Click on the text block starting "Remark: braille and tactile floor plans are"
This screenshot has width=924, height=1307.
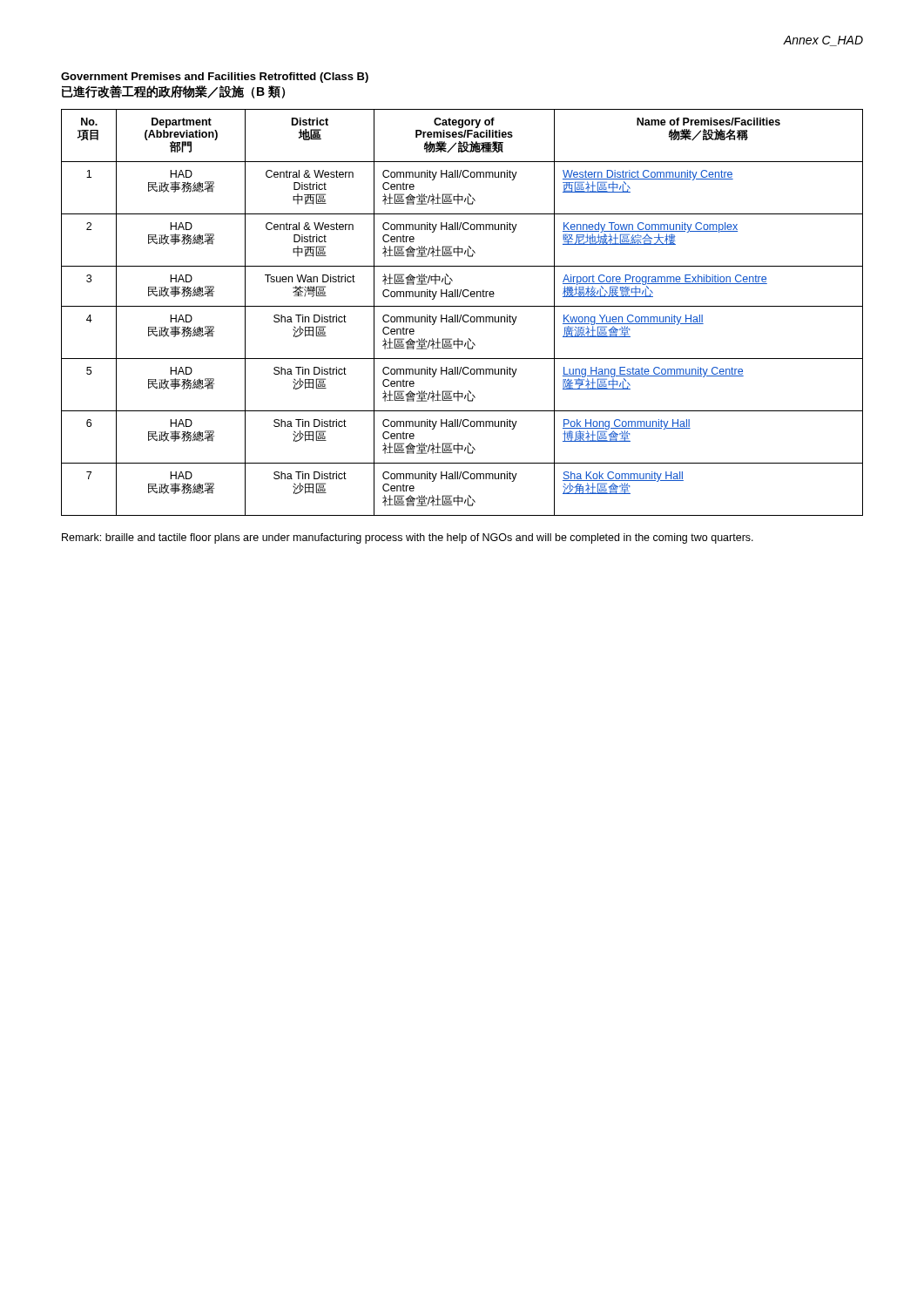[407, 538]
